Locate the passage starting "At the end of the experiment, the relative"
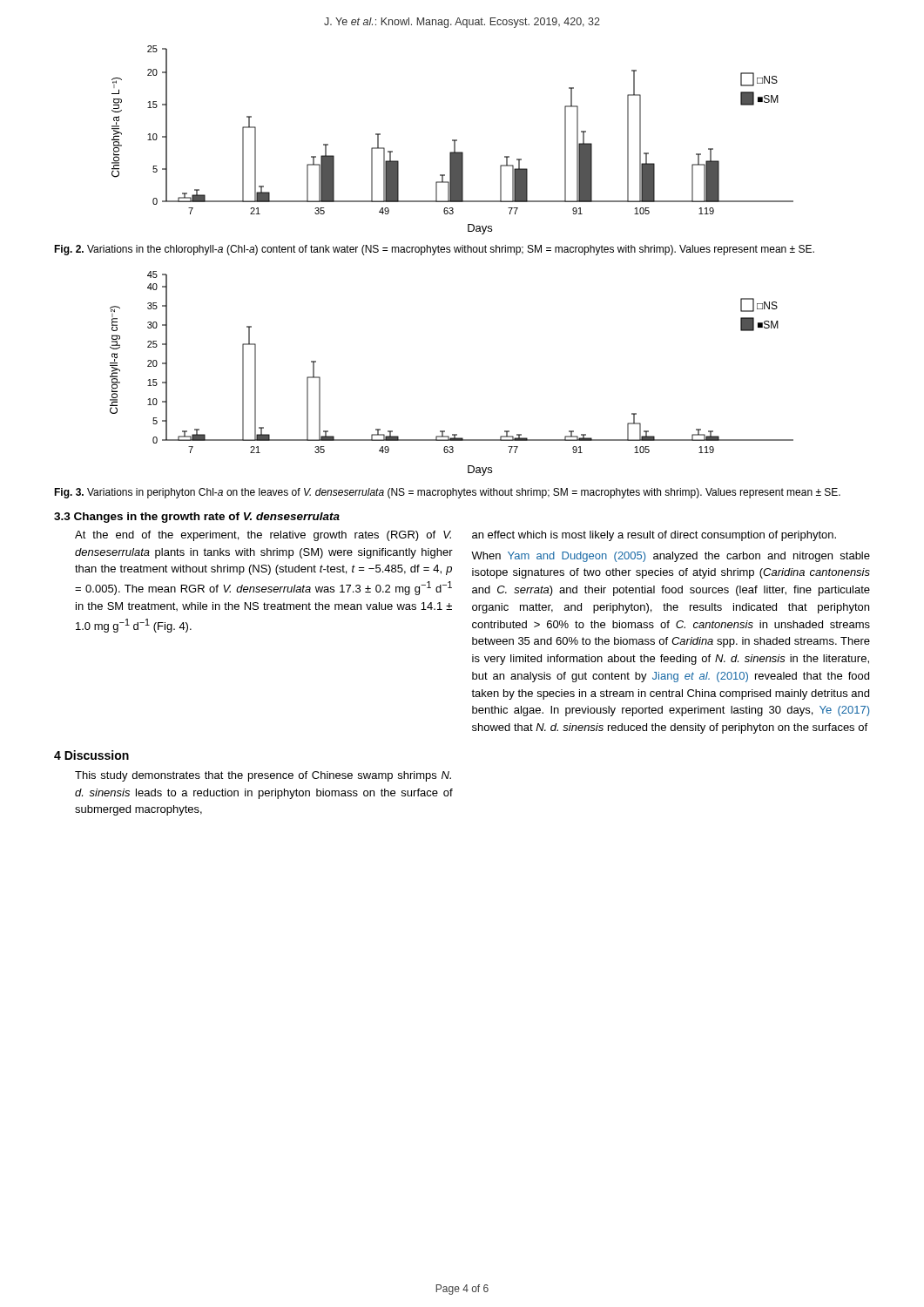 [264, 581]
